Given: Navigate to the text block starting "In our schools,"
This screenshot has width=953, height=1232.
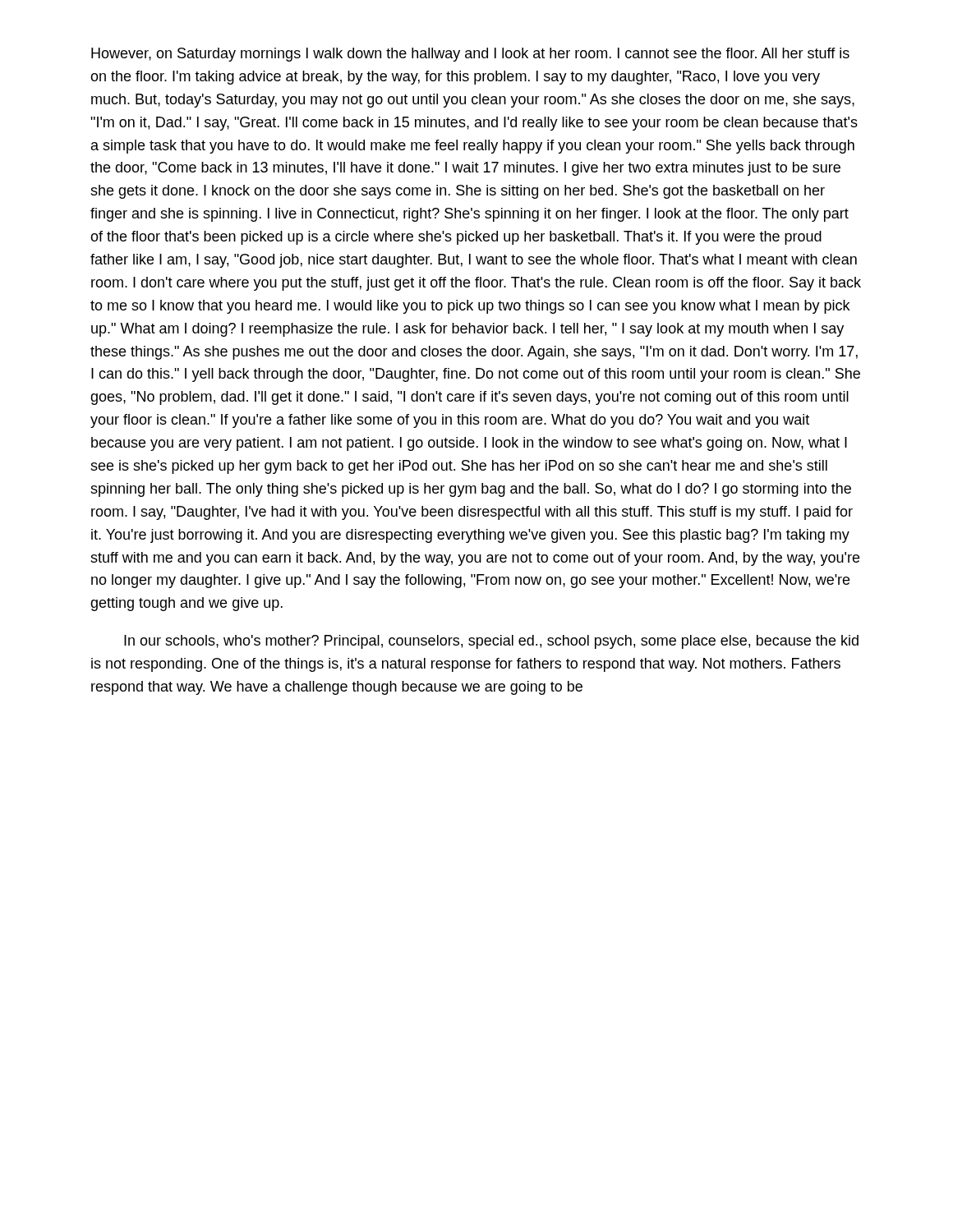Looking at the screenshot, I should 475,664.
